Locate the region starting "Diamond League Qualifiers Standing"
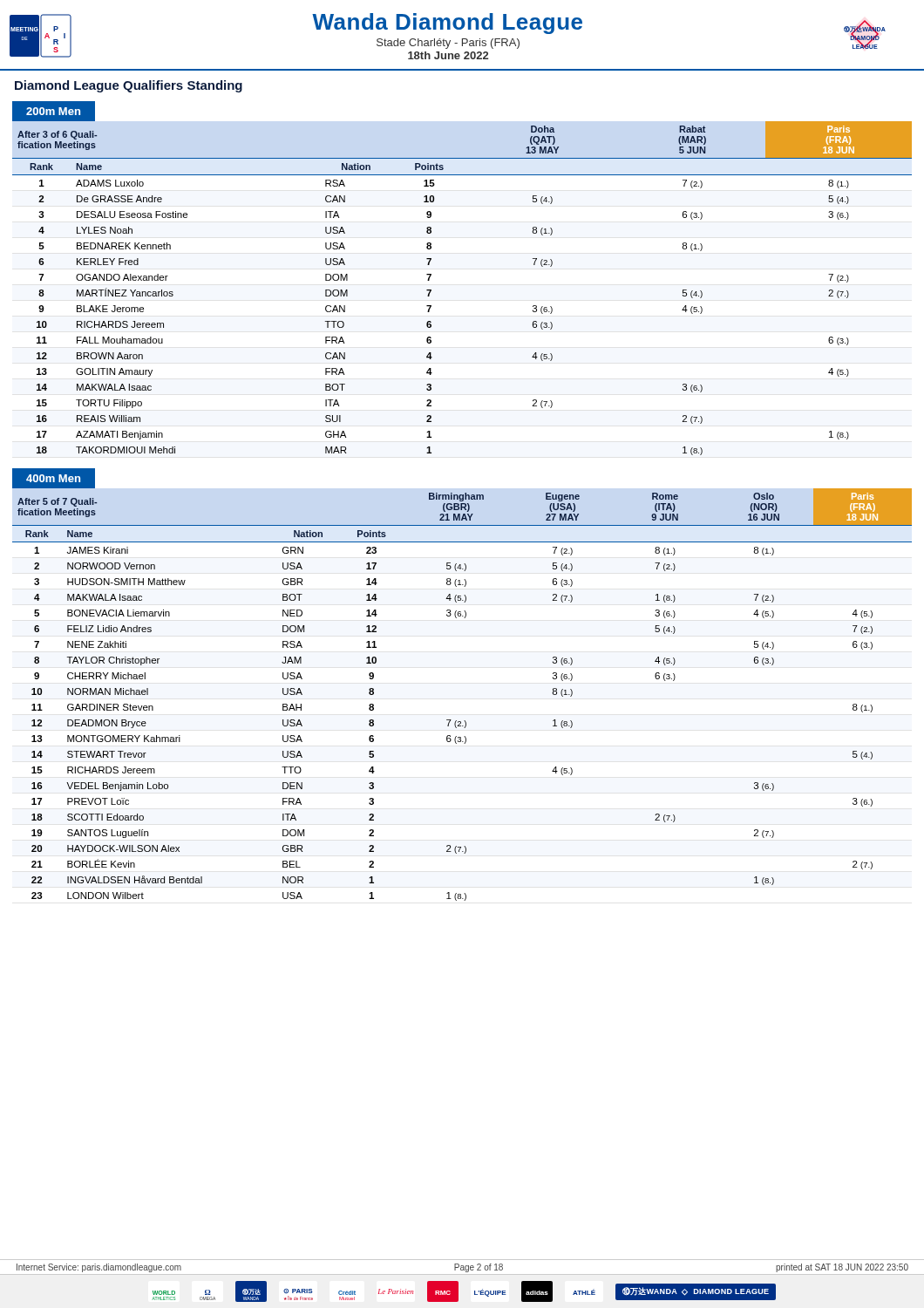This screenshot has width=924, height=1308. (128, 85)
